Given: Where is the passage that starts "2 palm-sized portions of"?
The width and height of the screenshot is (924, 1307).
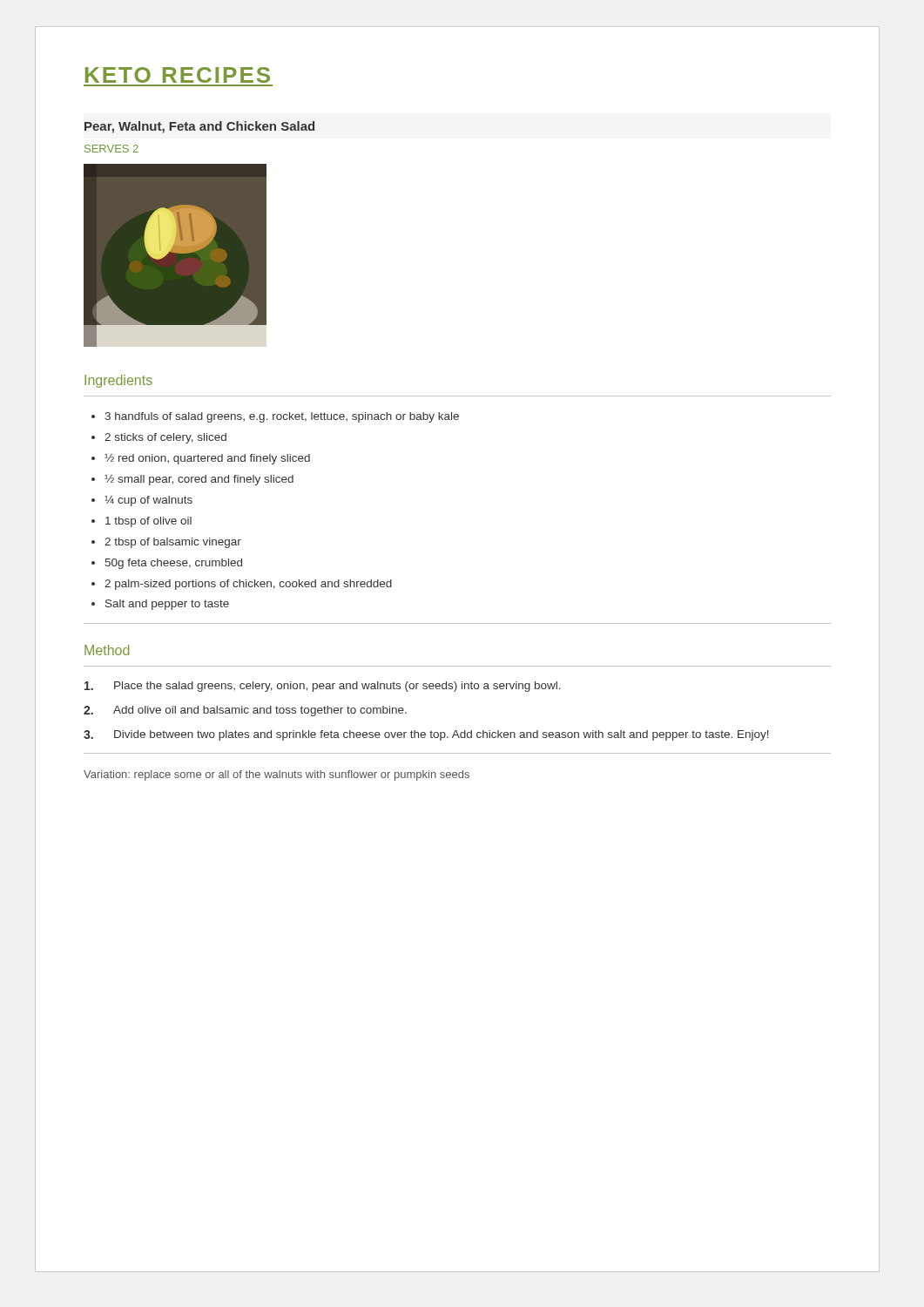Looking at the screenshot, I should pyautogui.click(x=248, y=583).
